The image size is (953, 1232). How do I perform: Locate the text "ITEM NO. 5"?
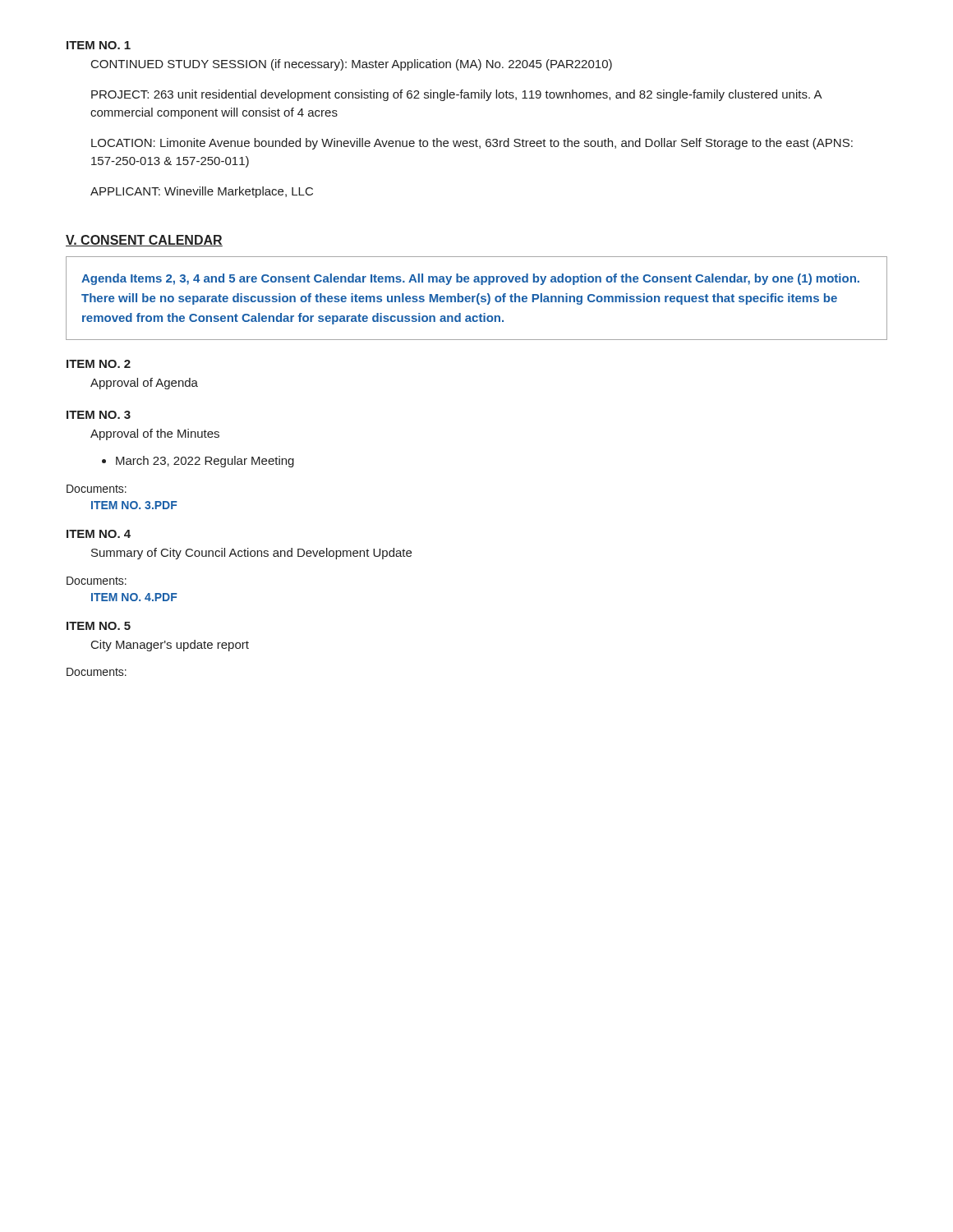tap(98, 625)
